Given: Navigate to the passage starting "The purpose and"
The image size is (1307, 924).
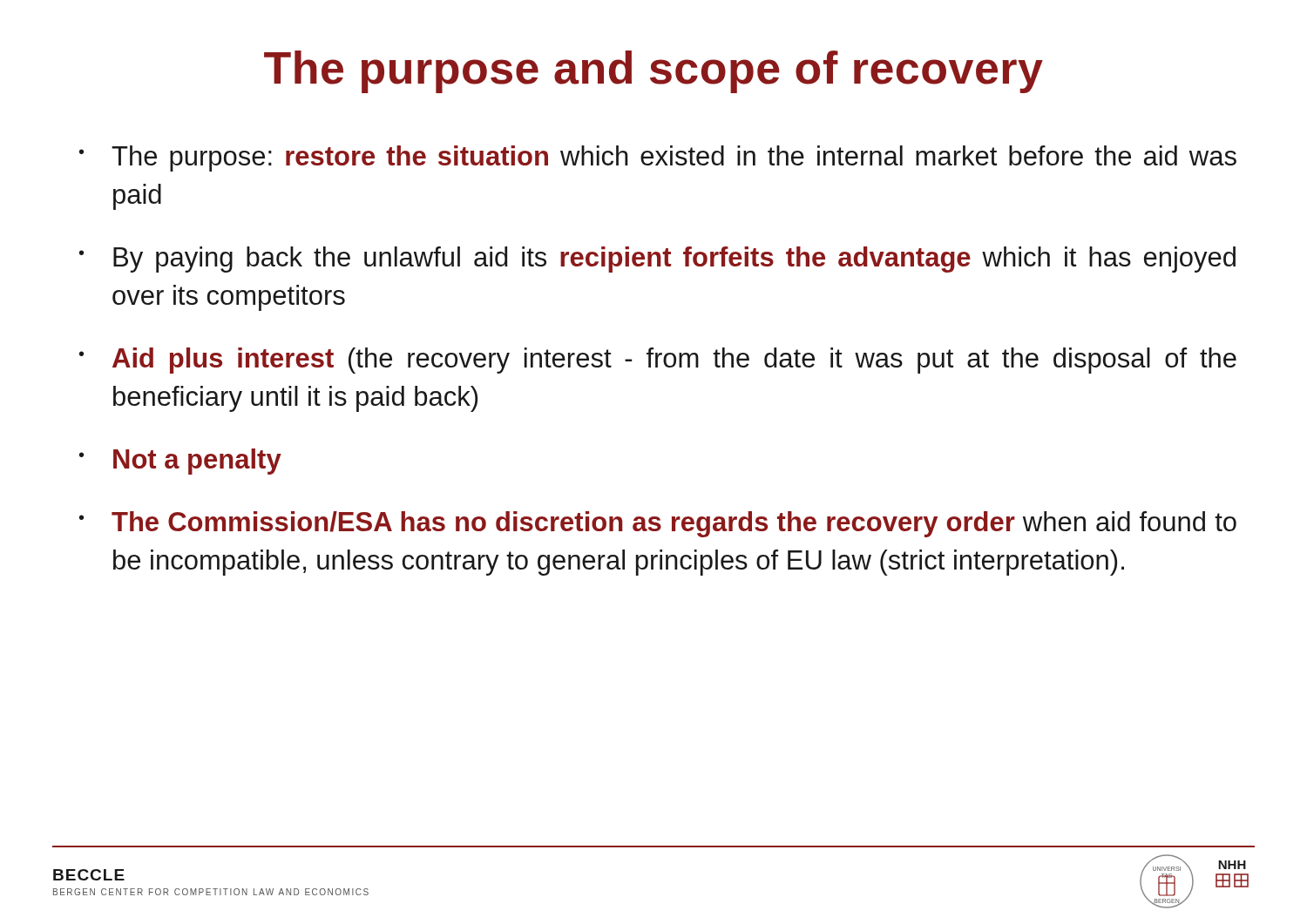Looking at the screenshot, I should (x=654, y=68).
